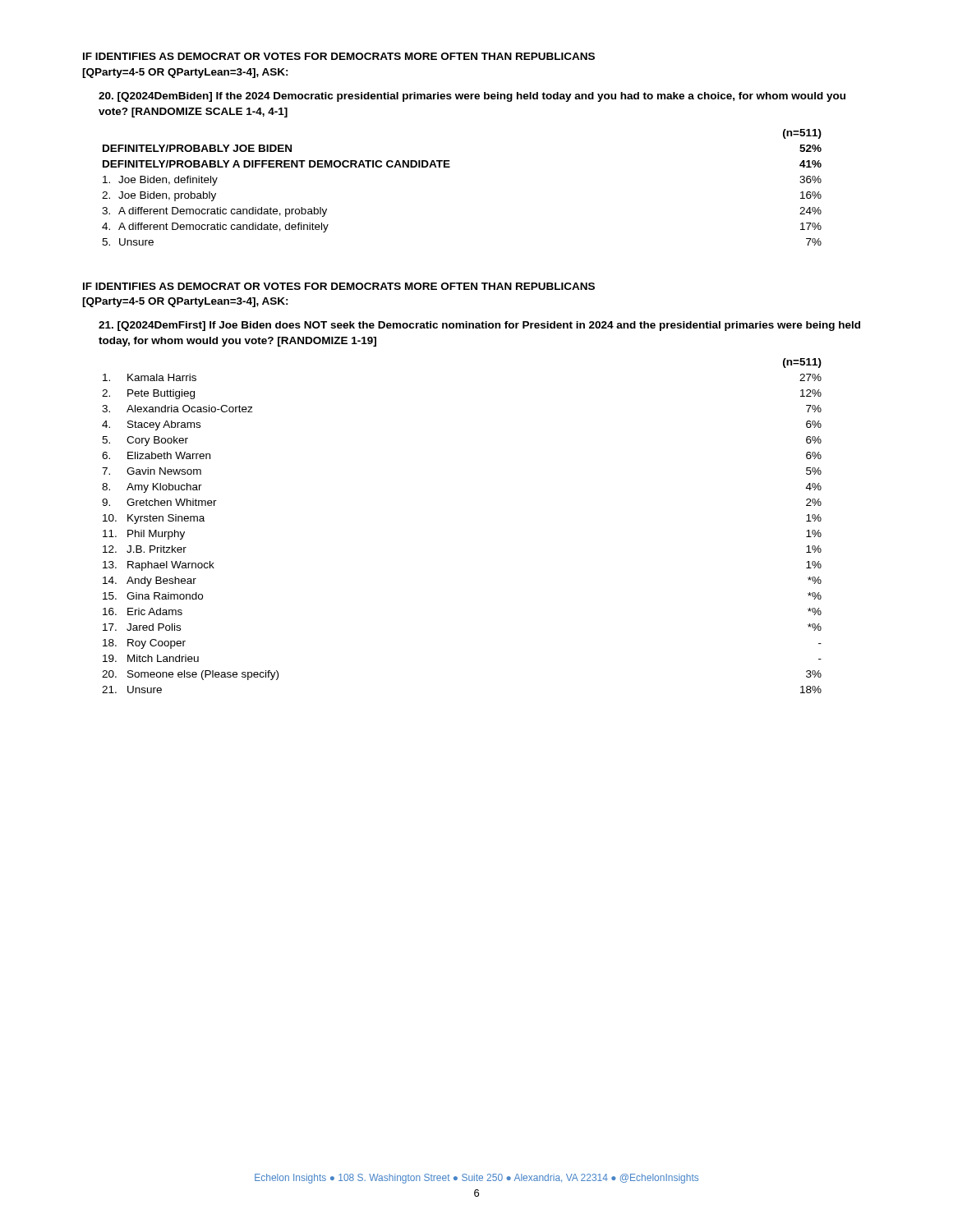Locate the element starting "[Q2024DemBiden] If the 2024 Democratic presidential primaries"

click(472, 103)
